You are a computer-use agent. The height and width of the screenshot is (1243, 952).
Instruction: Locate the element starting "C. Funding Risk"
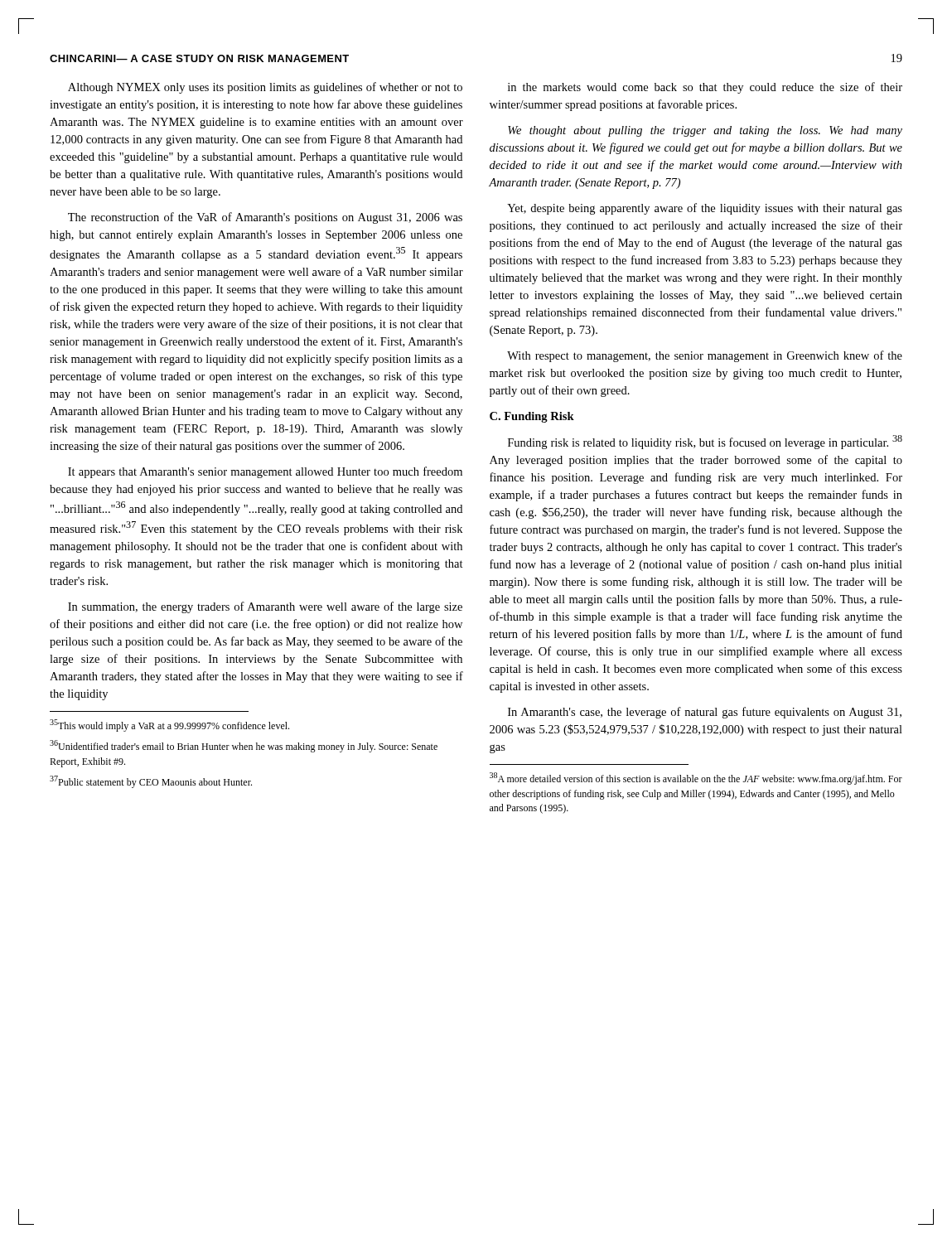coord(532,417)
